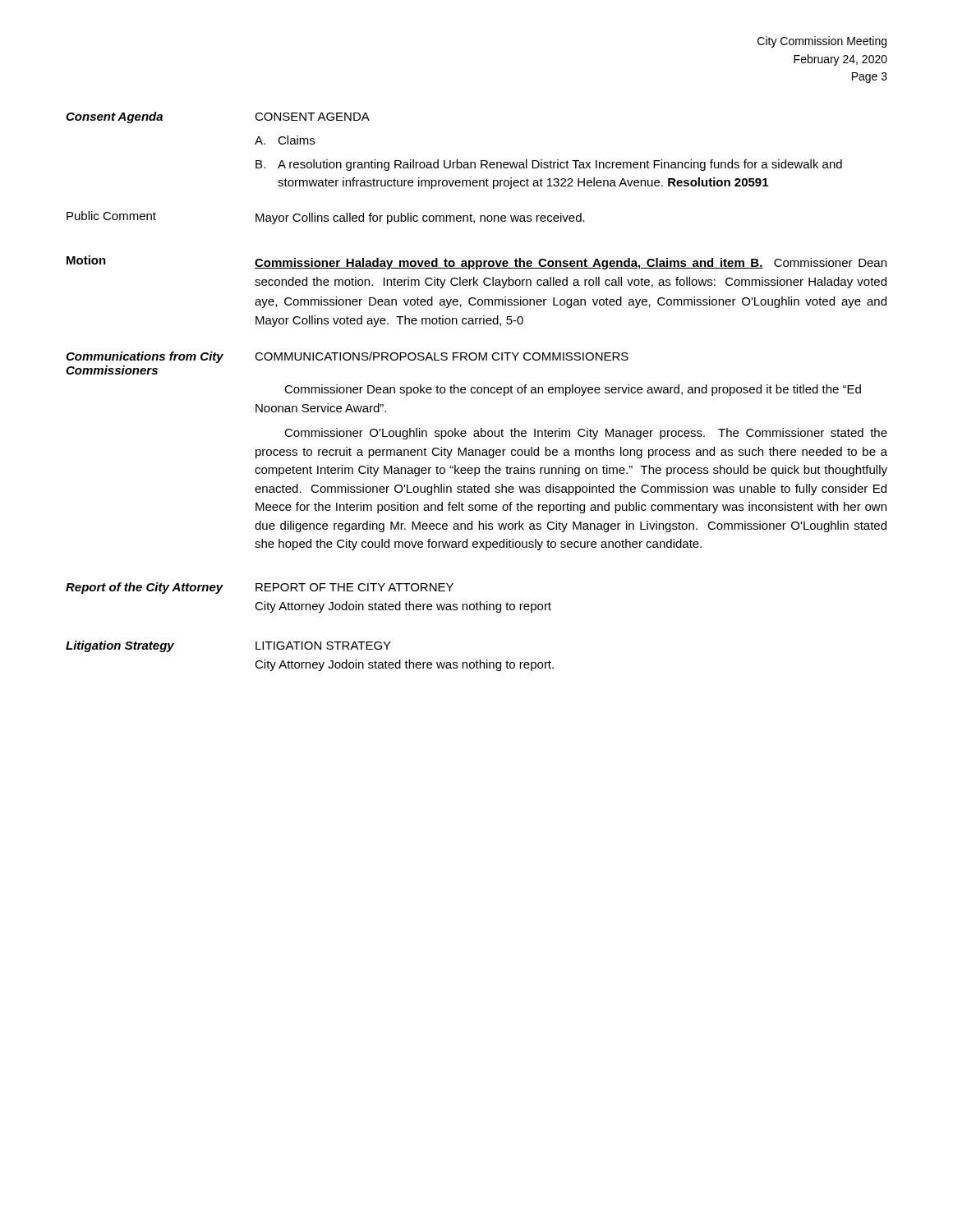Click on the list item that reads "B. A resolution"

pos(571,173)
